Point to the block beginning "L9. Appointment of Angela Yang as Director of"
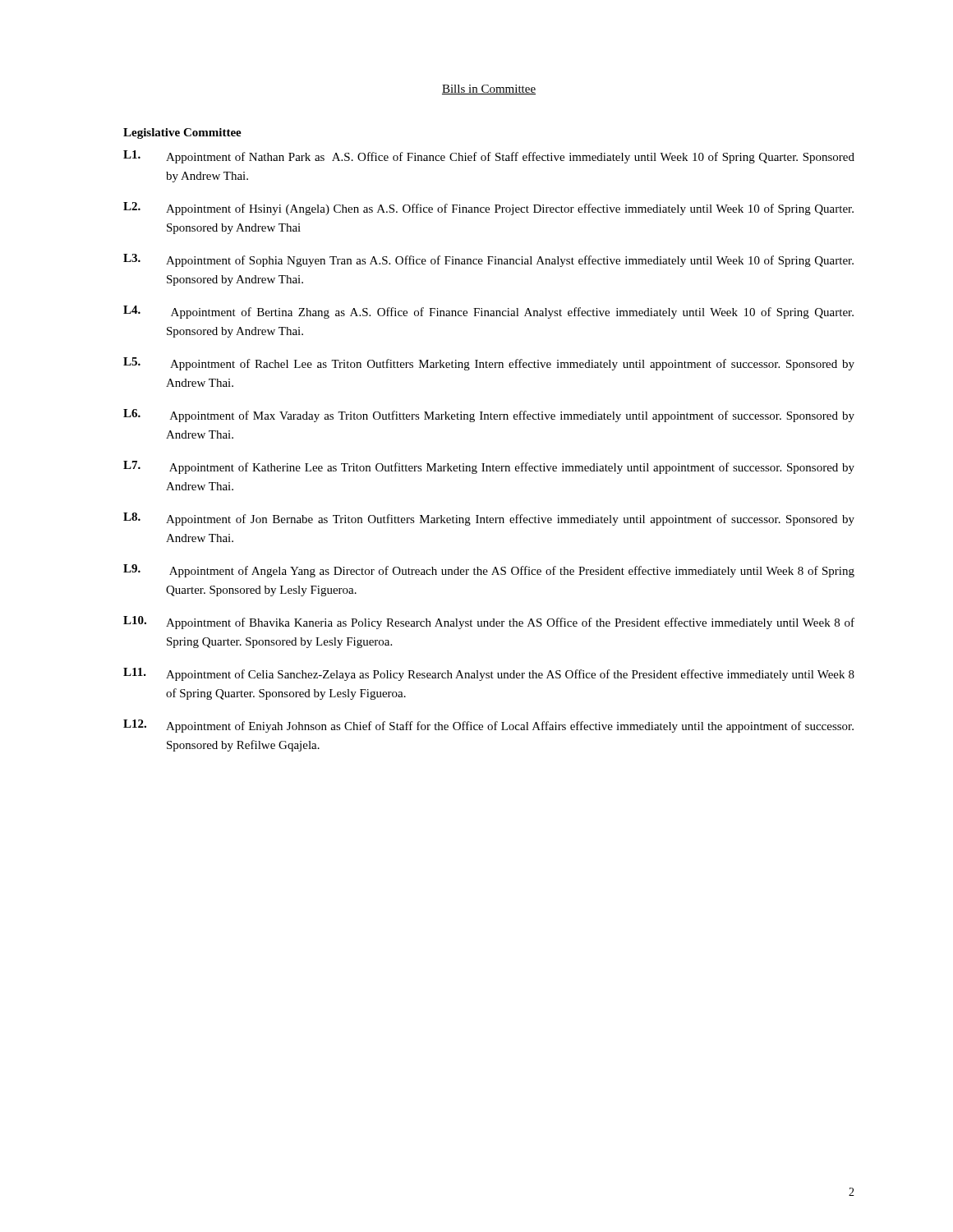Image resolution: width=953 pixels, height=1232 pixels. [x=489, y=580]
